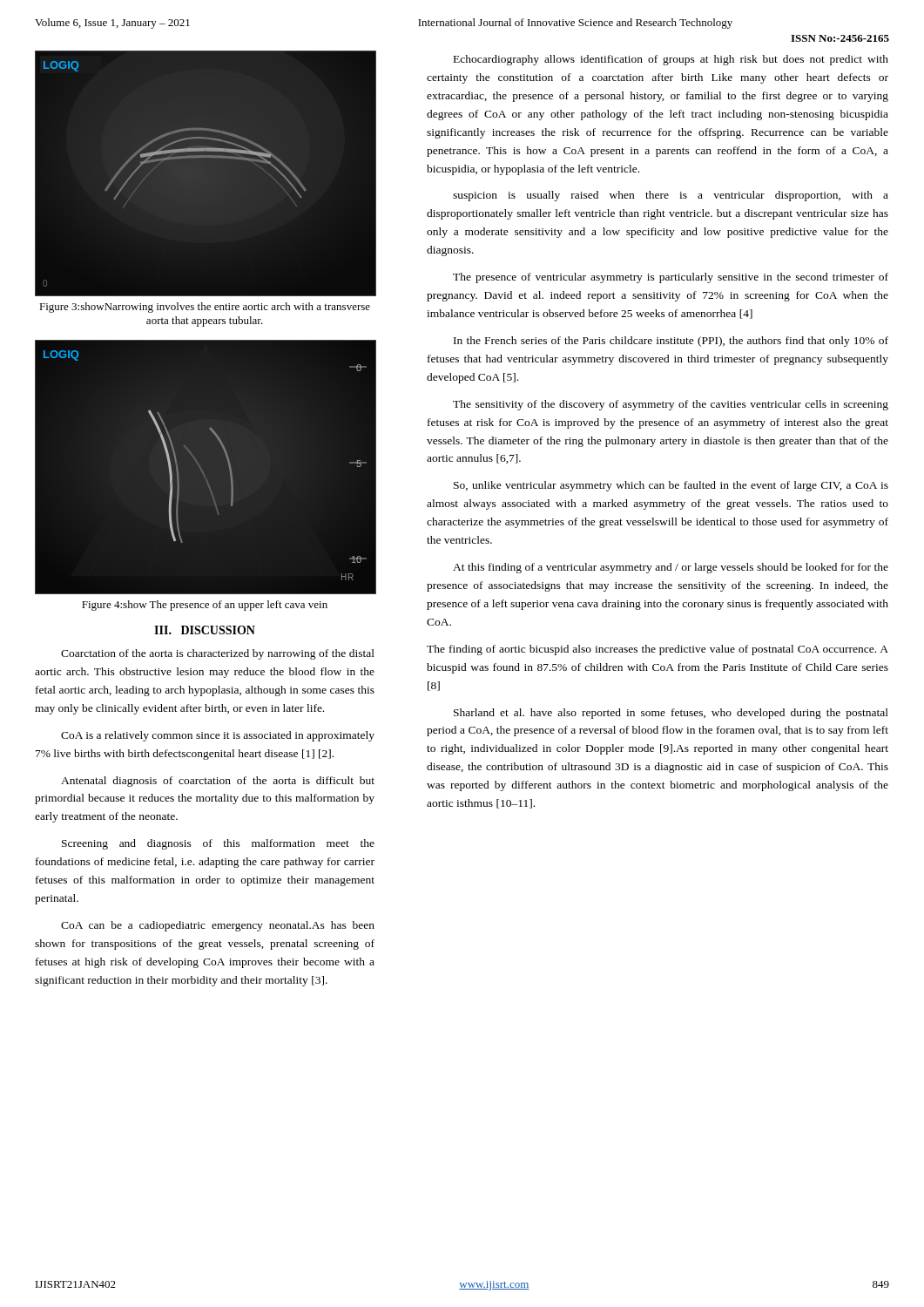Click on the text block containing "Echocardiography allows identification of groups at high risk"
The width and height of the screenshot is (924, 1307).
click(658, 114)
